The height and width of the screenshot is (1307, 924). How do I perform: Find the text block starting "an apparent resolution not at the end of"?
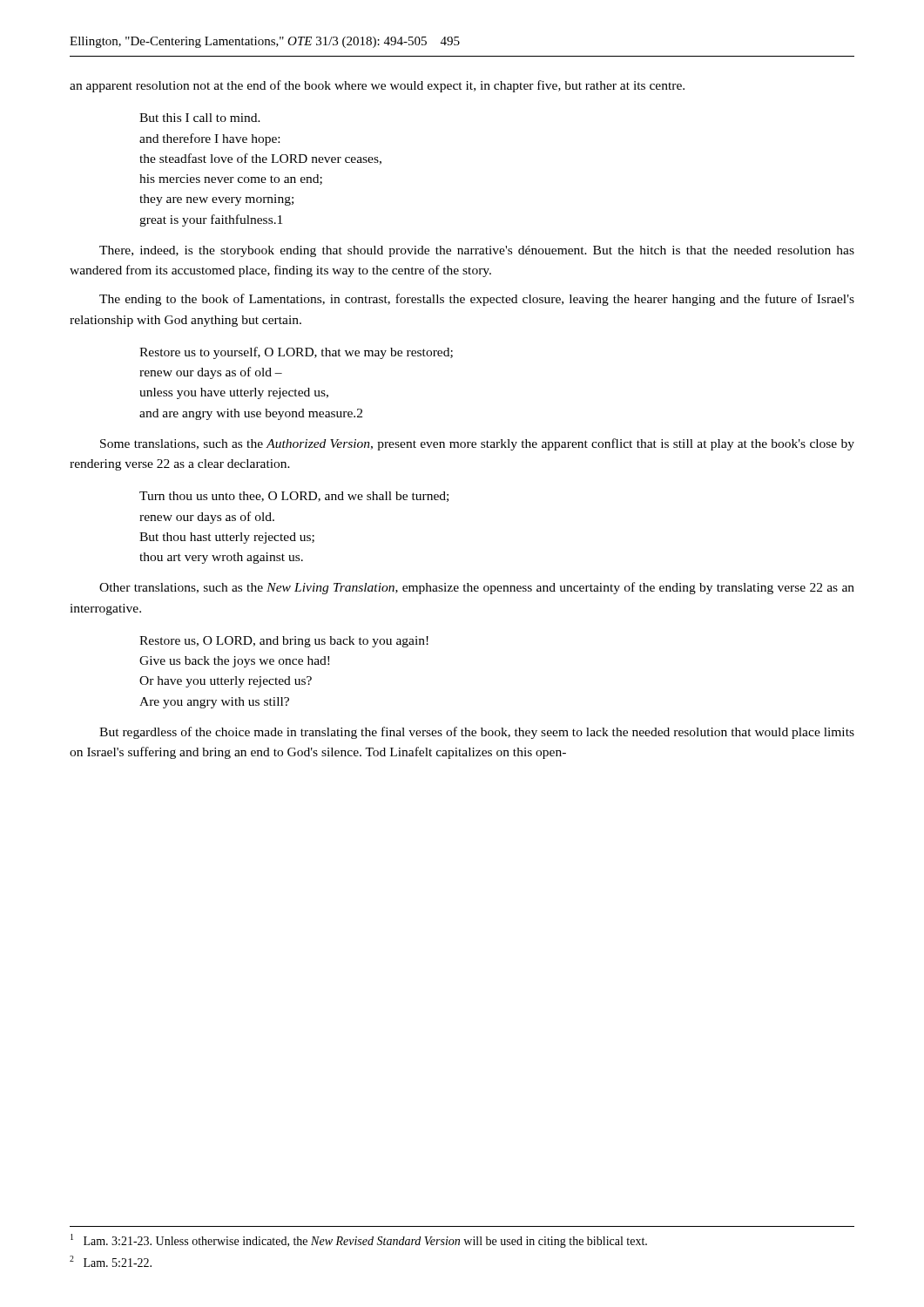pos(378,85)
